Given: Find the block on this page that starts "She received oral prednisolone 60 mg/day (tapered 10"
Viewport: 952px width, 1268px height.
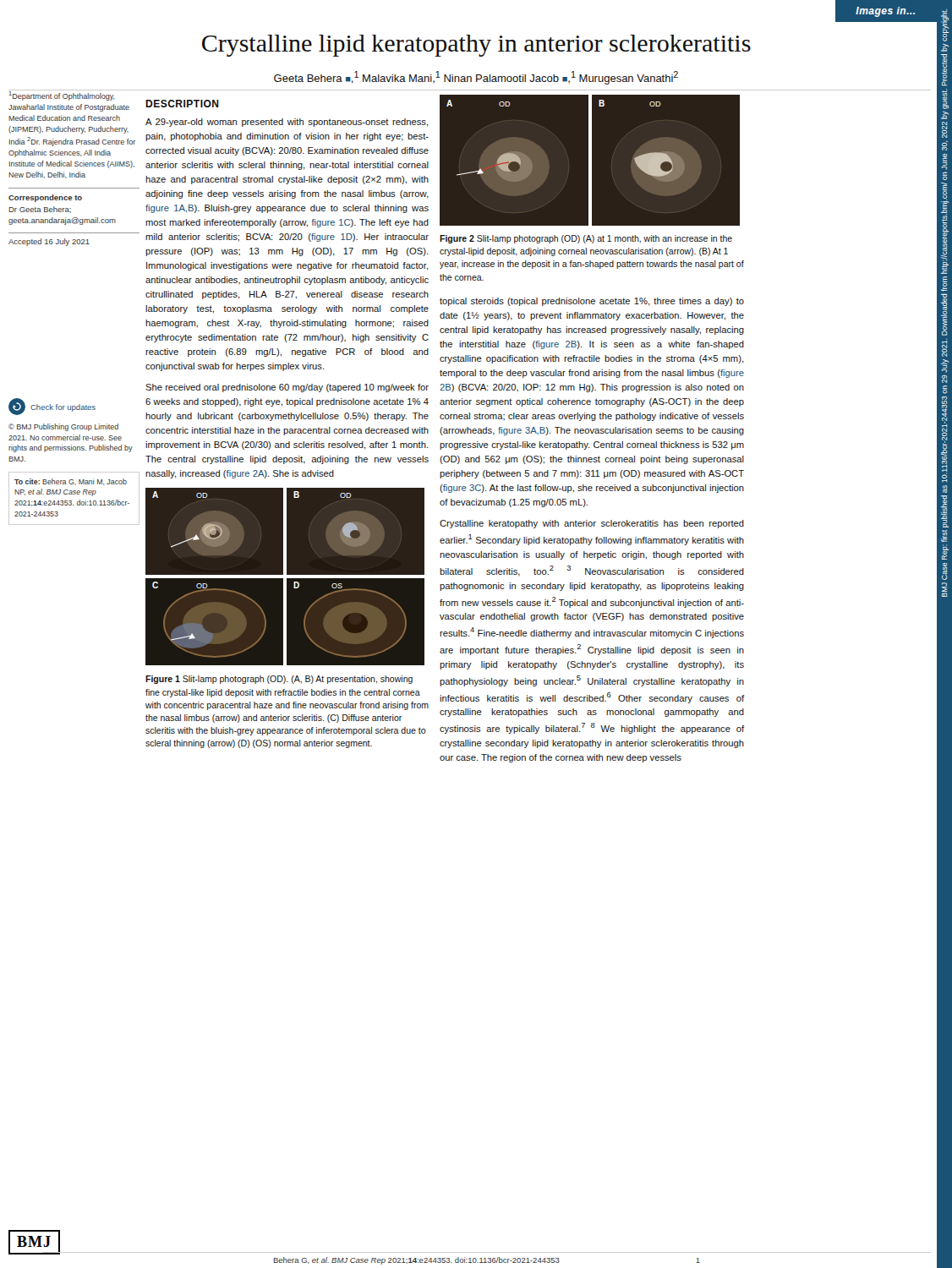Looking at the screenshot, I should coord(287,431).
